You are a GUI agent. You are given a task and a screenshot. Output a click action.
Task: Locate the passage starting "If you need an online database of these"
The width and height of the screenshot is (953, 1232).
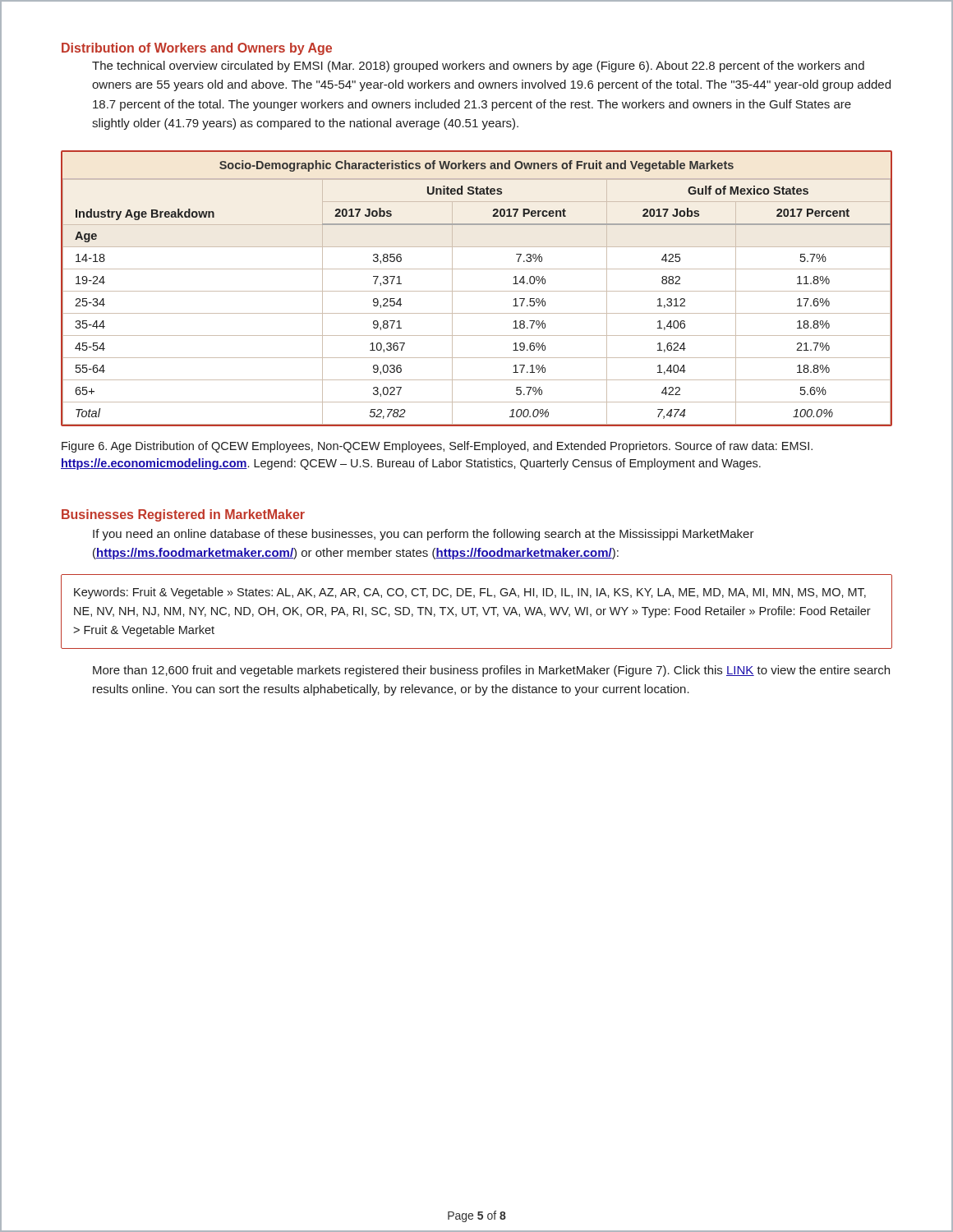(492, 543)
